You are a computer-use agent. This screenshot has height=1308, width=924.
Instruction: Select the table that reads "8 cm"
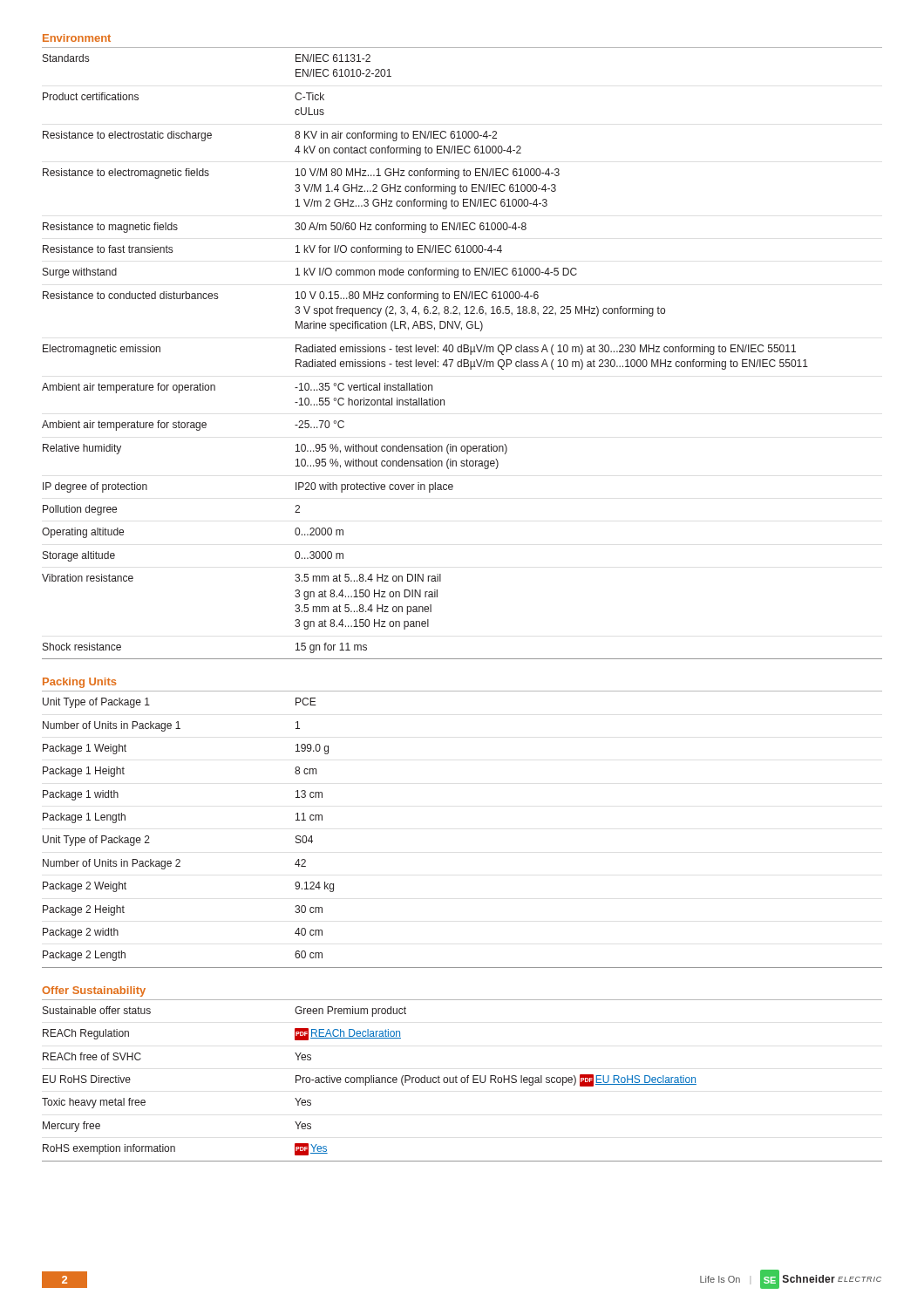pyautogui.click(x=462, y=830)
